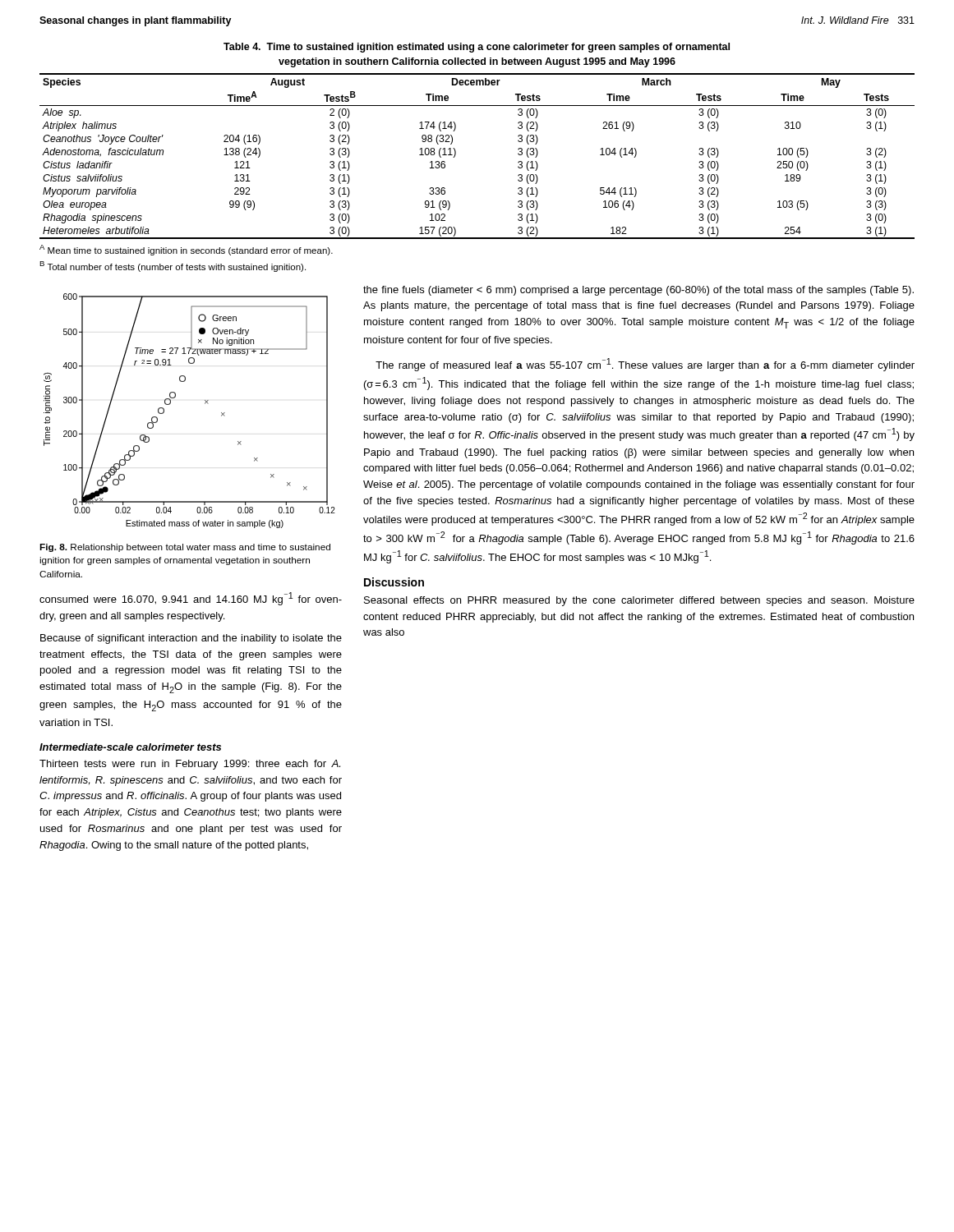The height and width of the screenshot is (1232, 954).
Task: Find the caption that says "Fig. 8. Relationship between"
Action: click(185, 560)
